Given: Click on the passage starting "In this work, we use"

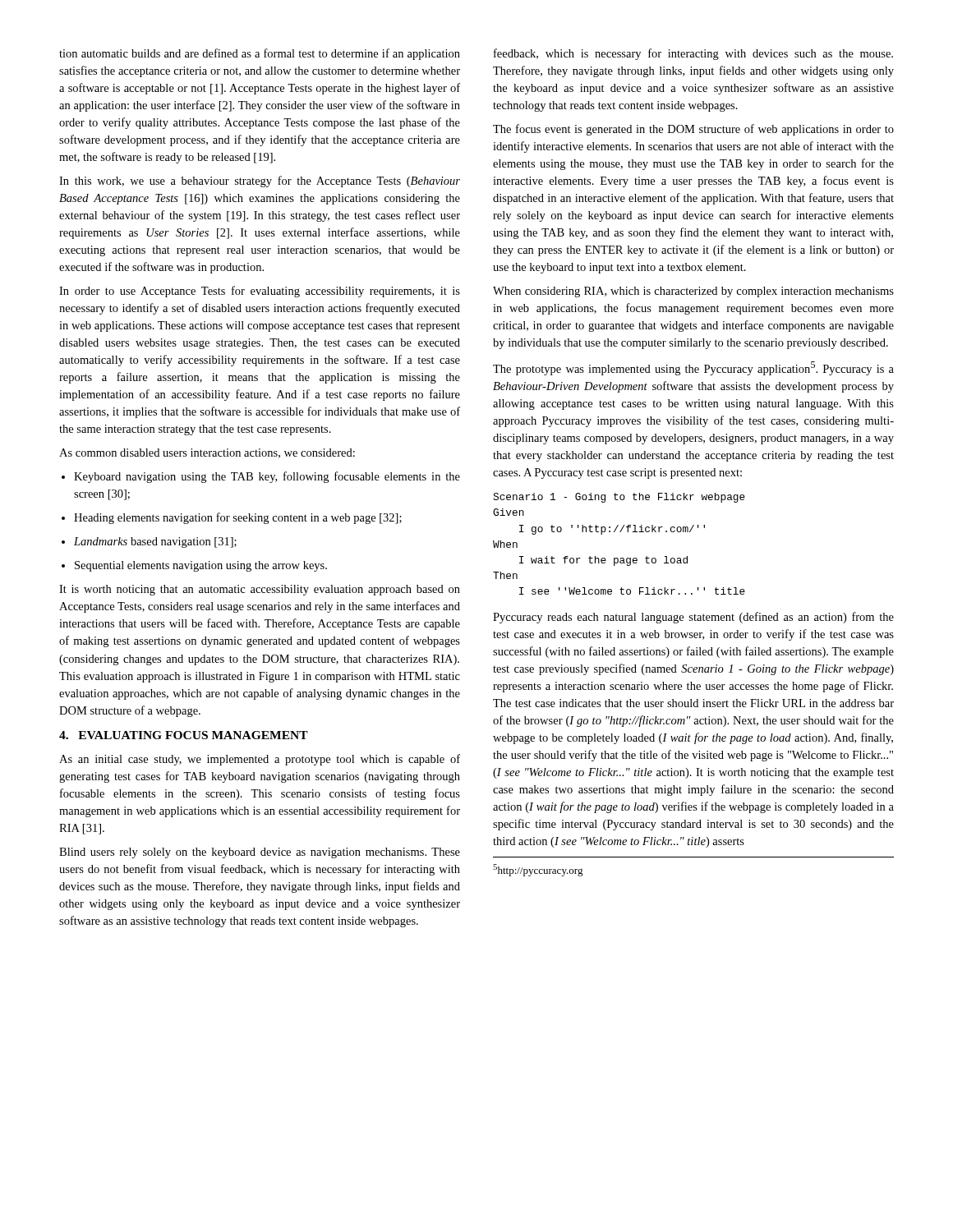Looking at the screenshot, I should point(260,224).
